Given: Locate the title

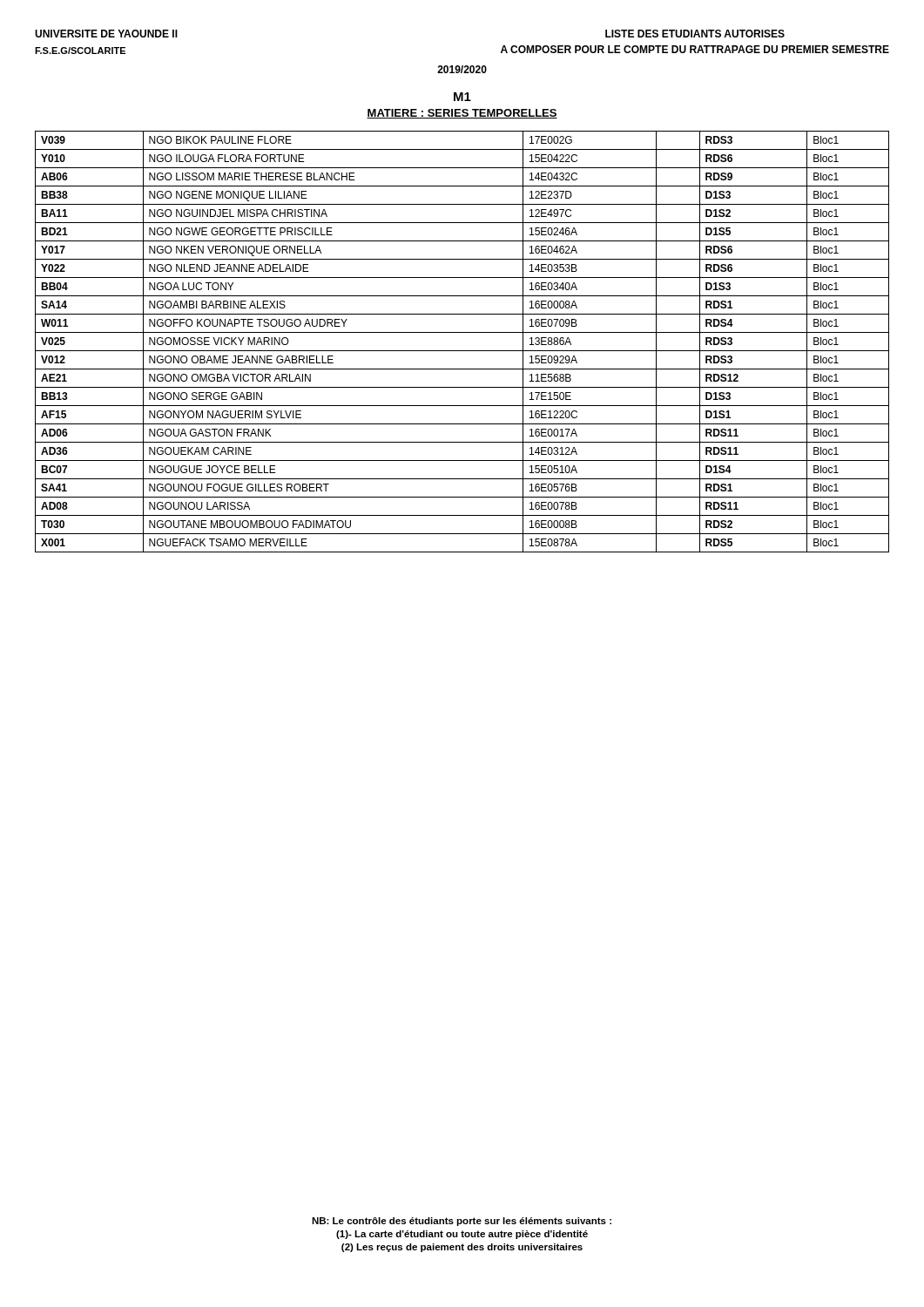Looking at the screenshot, I should click(462, 96).
